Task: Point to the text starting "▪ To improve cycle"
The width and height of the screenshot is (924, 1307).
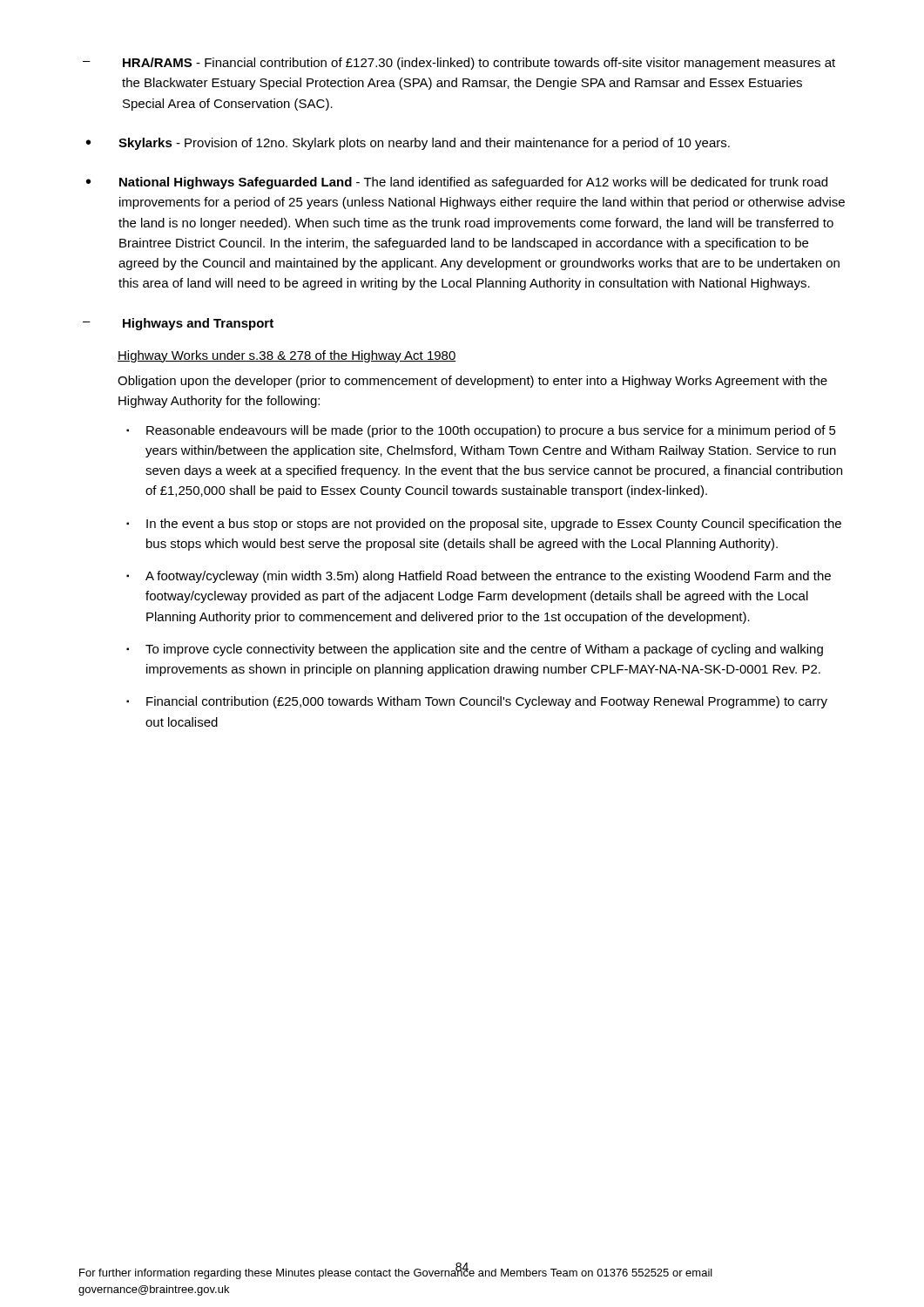Action: (x=486, y=659)
